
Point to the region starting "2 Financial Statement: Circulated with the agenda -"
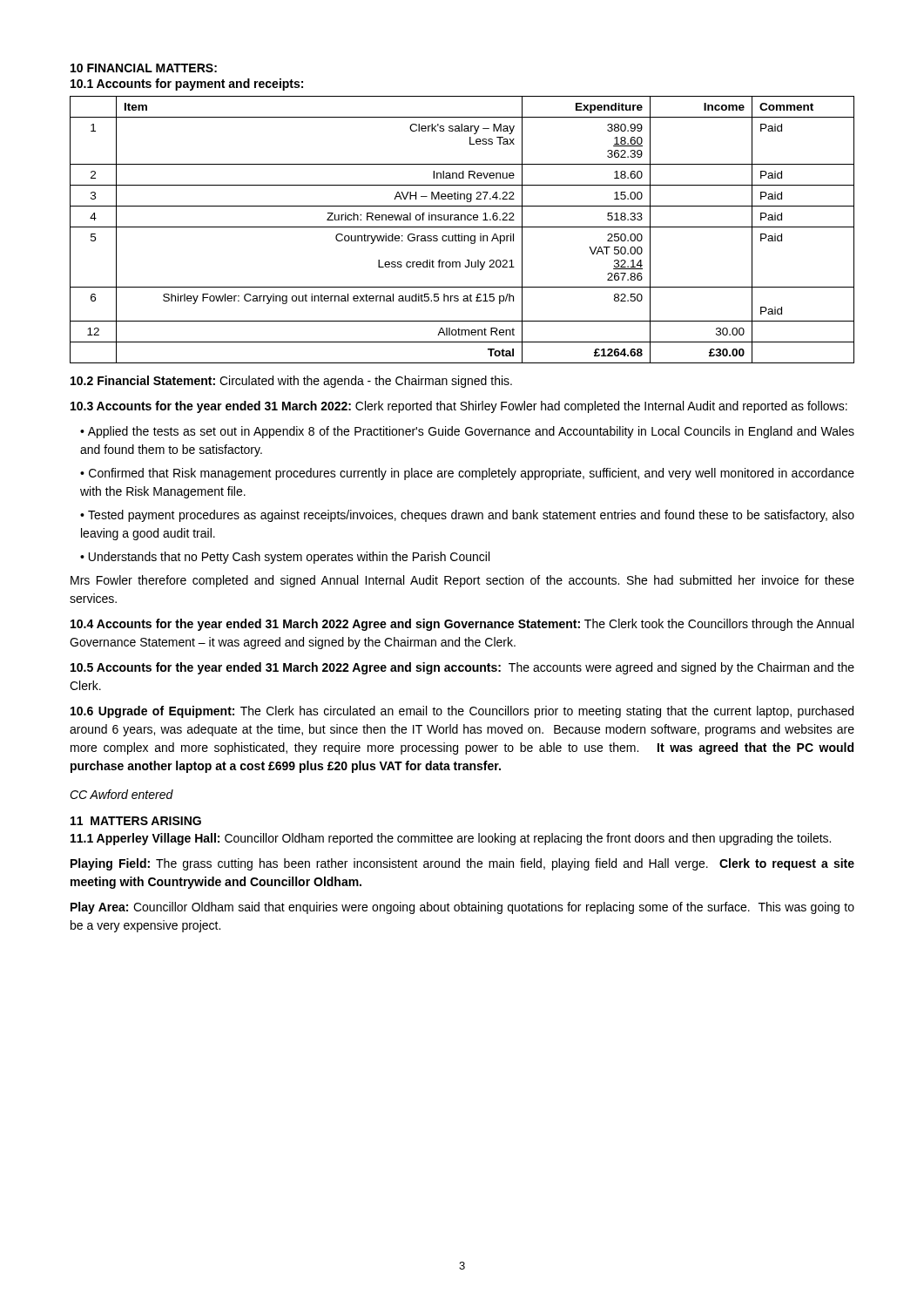pos(291,381)
